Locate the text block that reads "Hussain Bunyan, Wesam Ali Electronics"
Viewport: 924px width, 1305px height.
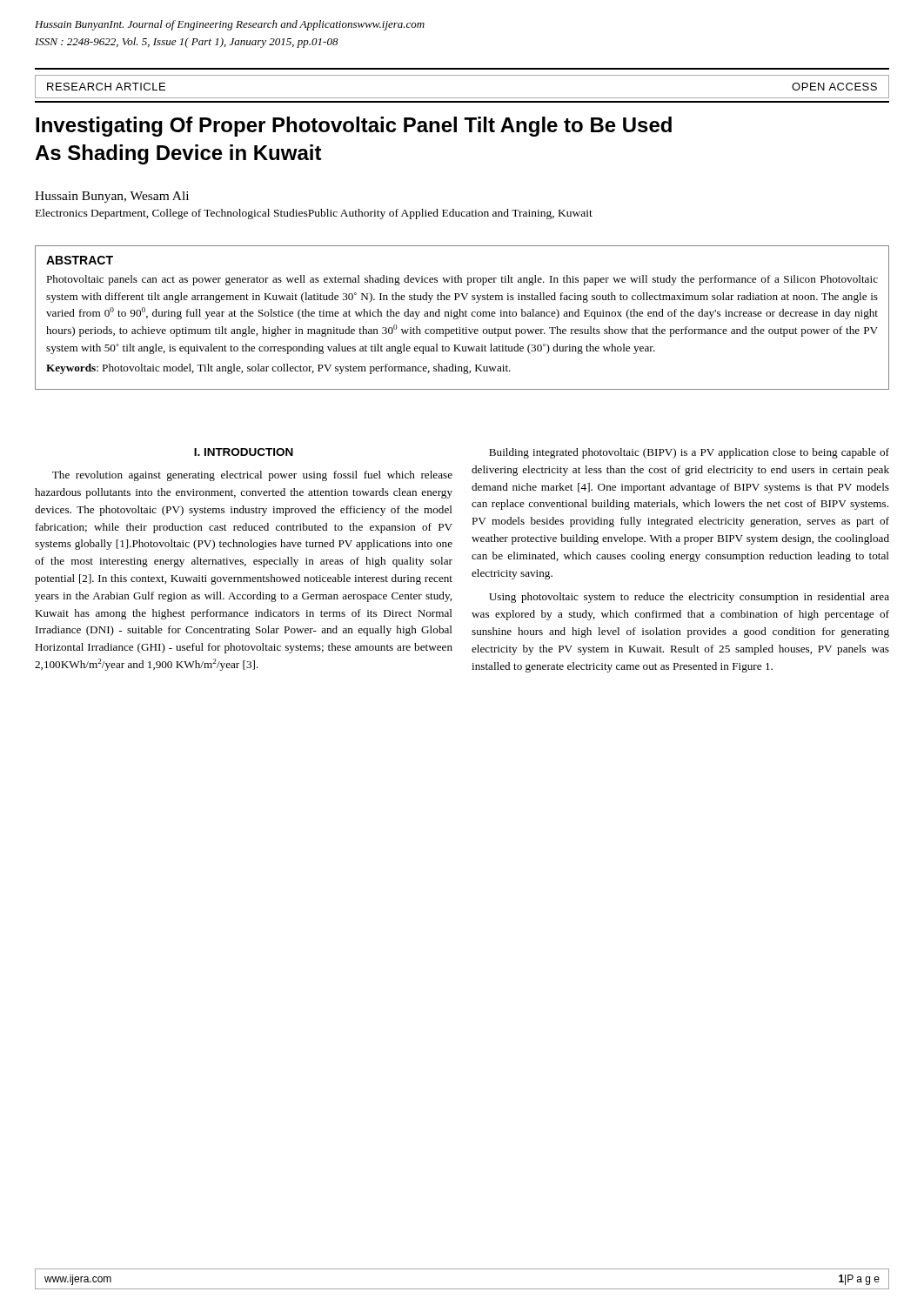pyautogui.click(x=462, y=204)
